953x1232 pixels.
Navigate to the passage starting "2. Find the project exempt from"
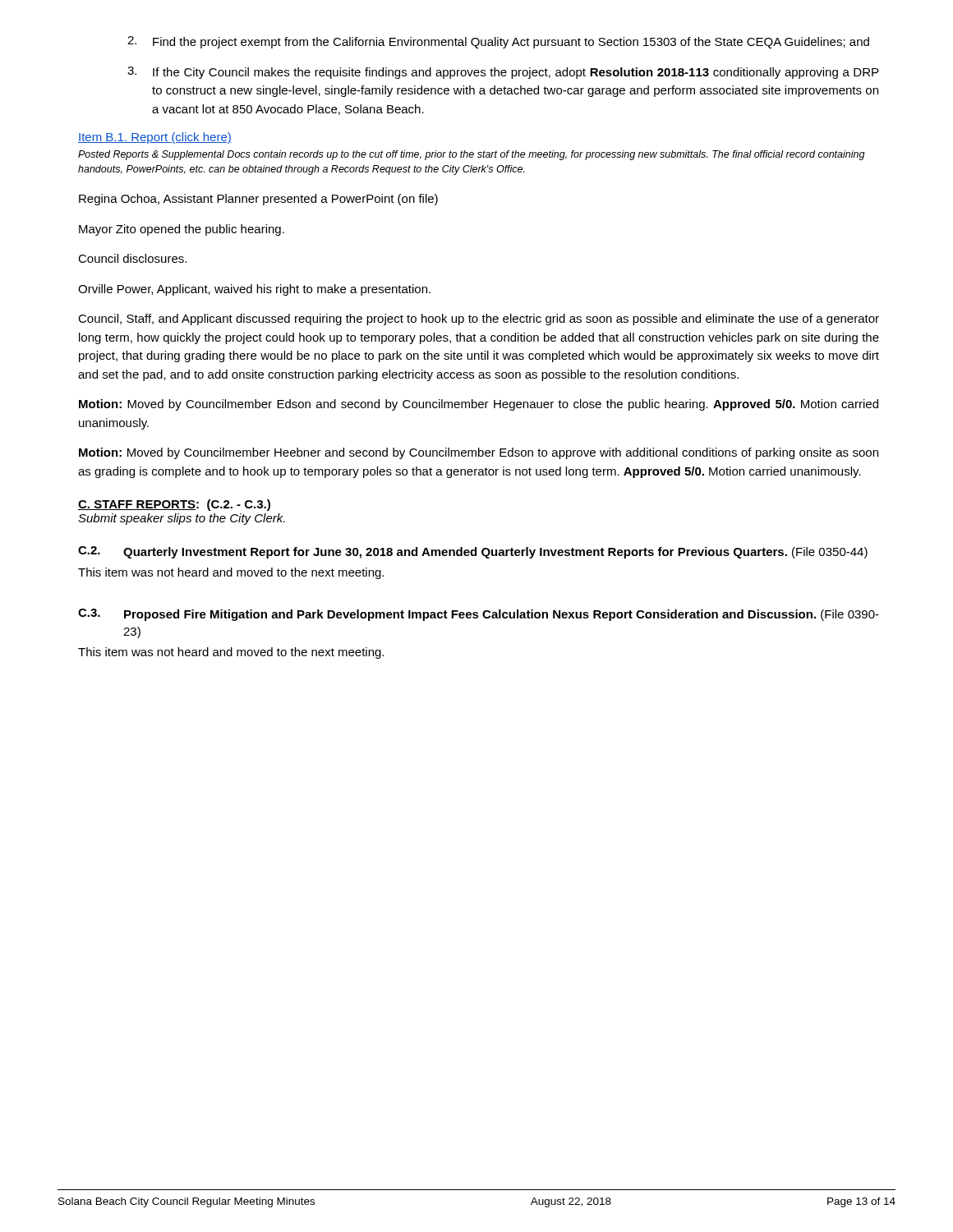(503, 42)
